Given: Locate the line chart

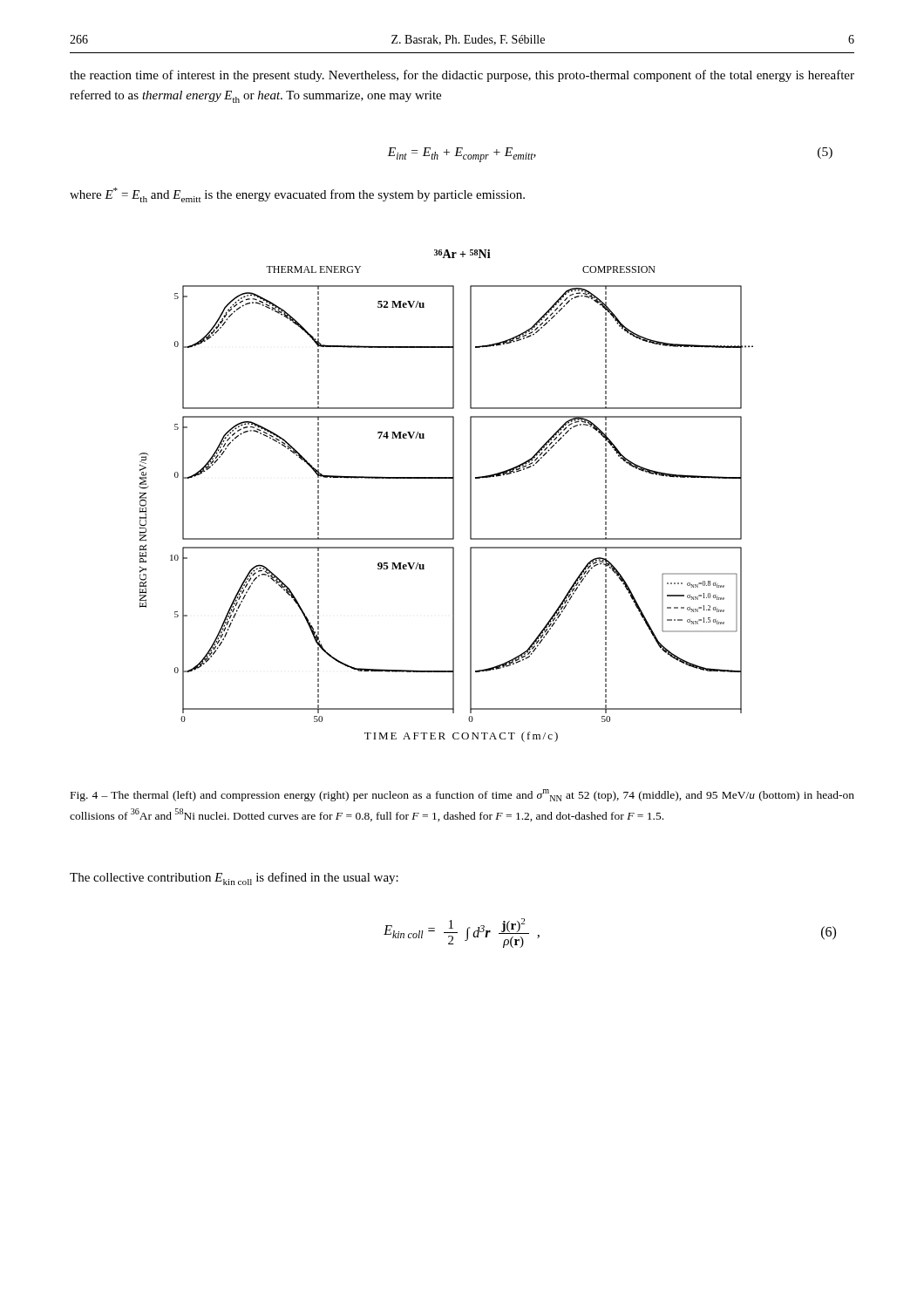Looking at the screenshot, I should pos(462,495).
